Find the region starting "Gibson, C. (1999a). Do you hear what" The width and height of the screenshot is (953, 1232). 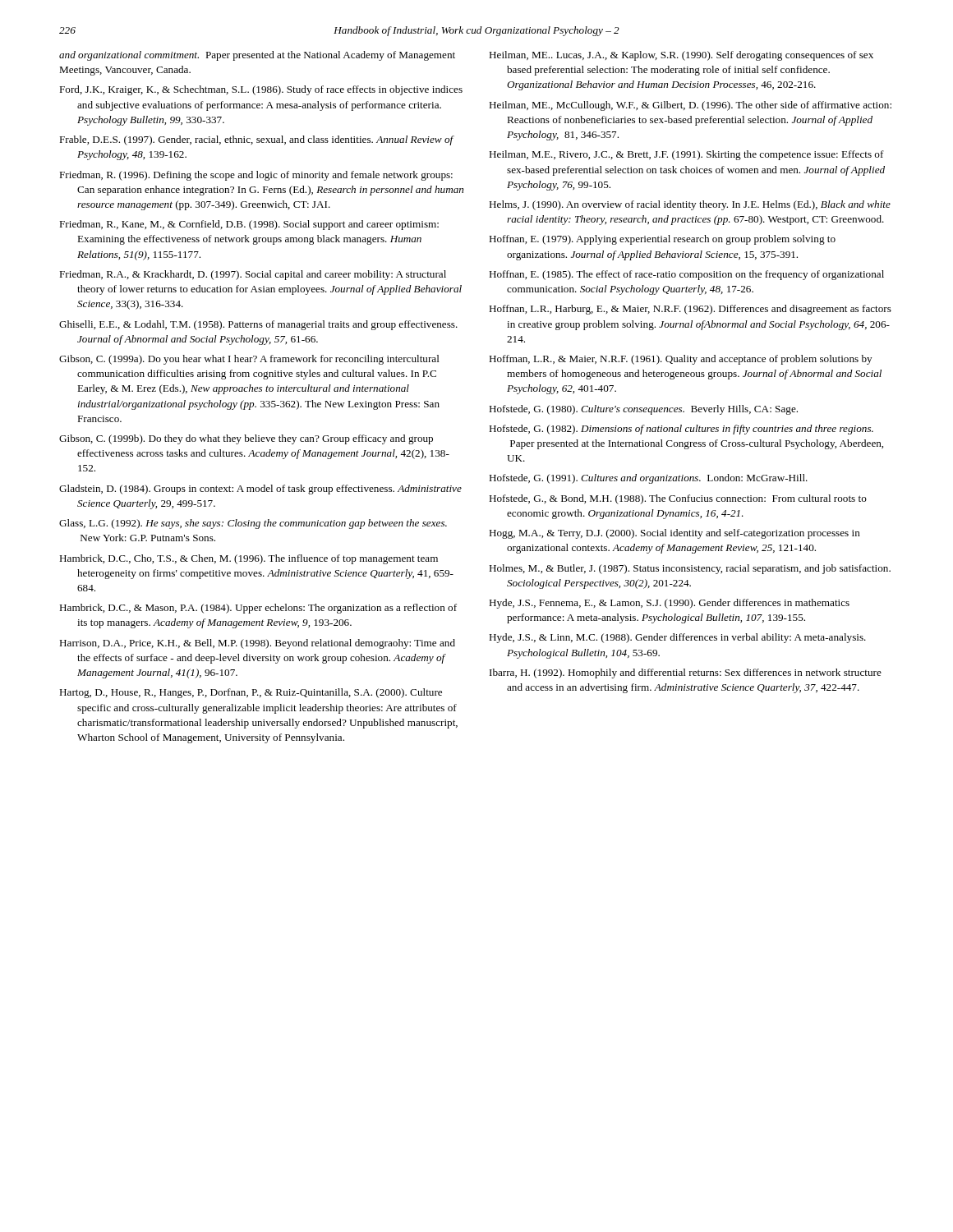(x=249, y=388)
